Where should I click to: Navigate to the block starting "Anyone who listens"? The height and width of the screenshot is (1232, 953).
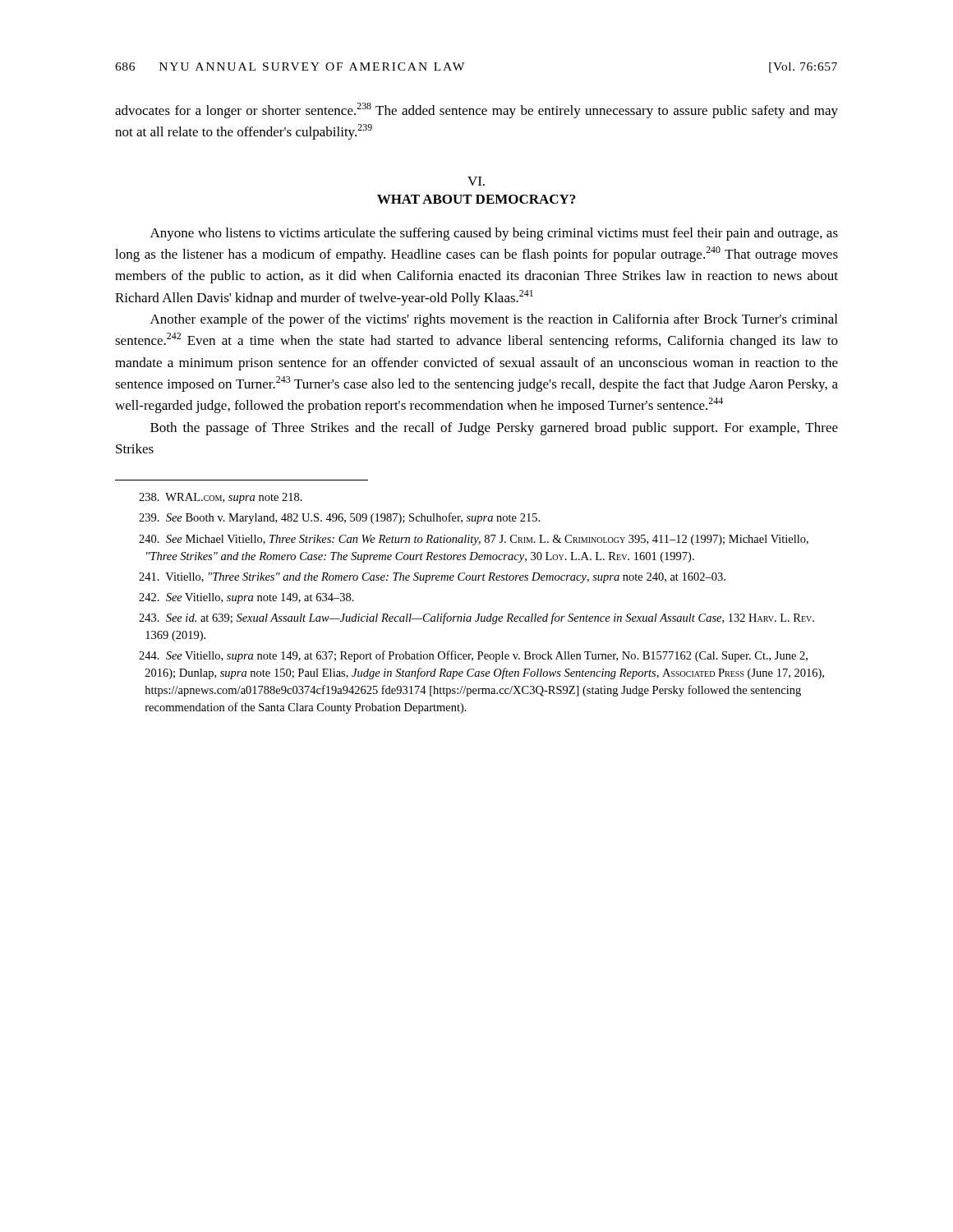tap(476, 266)
